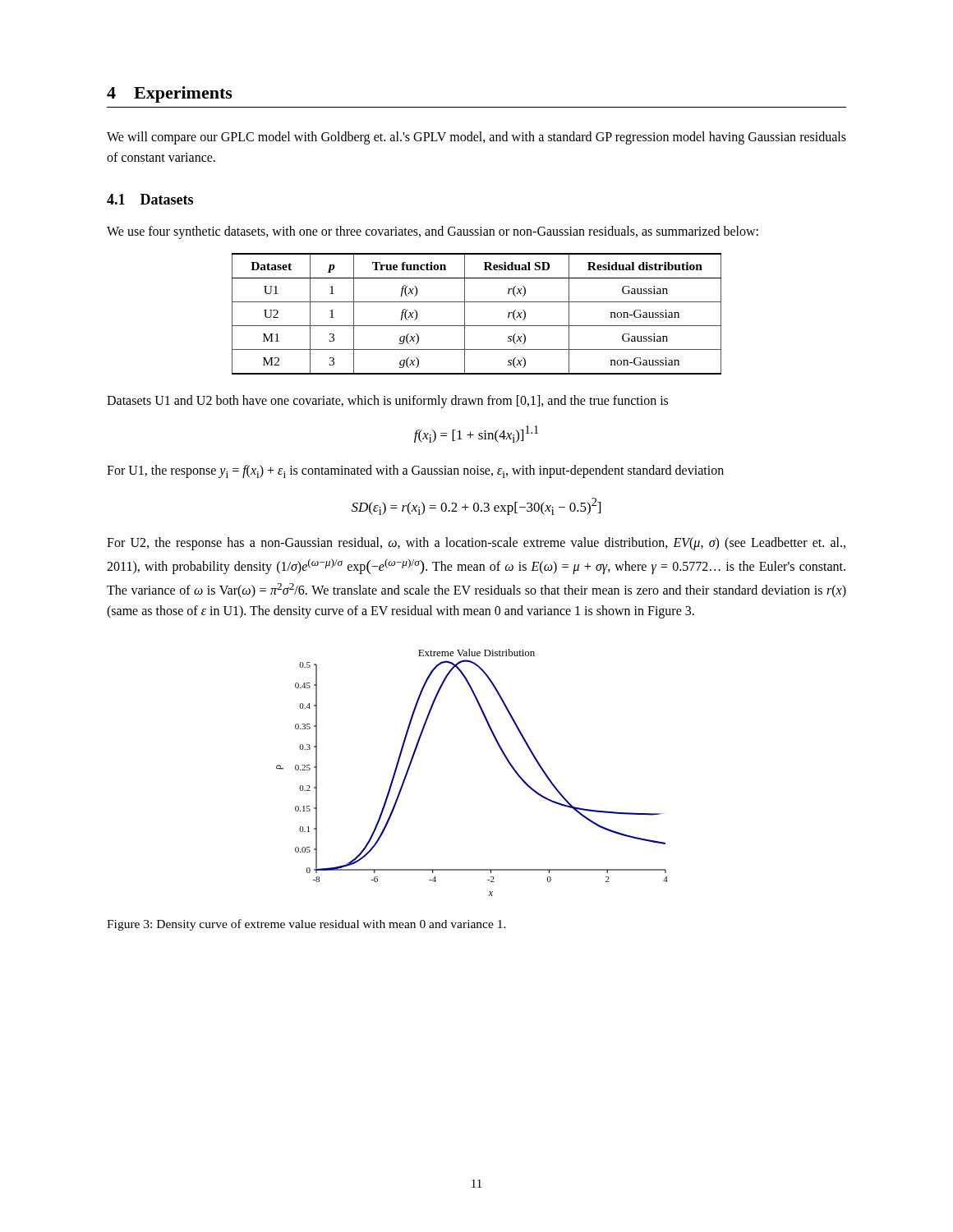Image resolution: width=953 pixels, height=1232 pixels.
Task: Click on the text block containing "For U1, the response yi ="
Action: [x=476, y=472]
